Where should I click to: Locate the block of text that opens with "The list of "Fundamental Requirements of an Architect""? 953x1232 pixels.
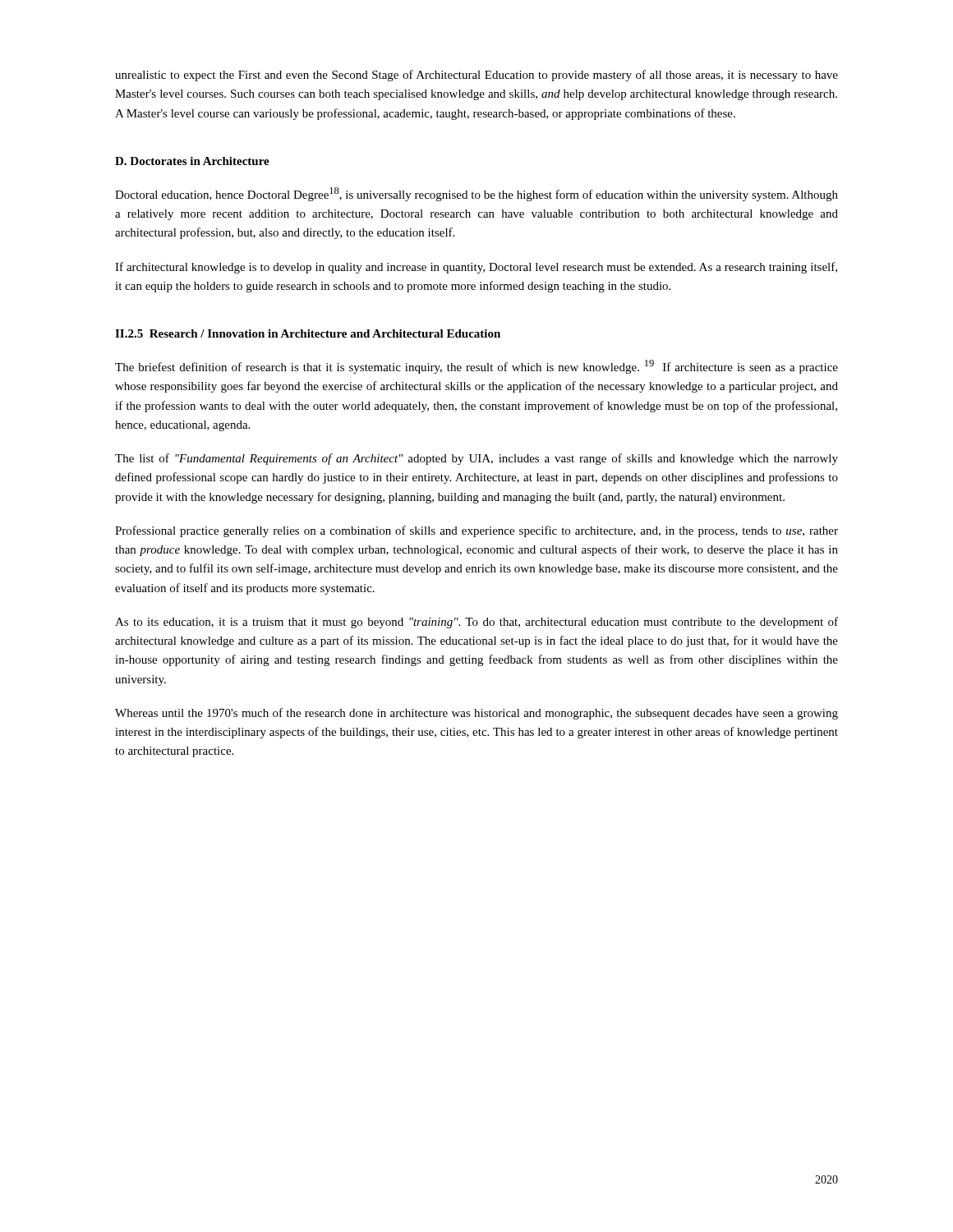476,477
